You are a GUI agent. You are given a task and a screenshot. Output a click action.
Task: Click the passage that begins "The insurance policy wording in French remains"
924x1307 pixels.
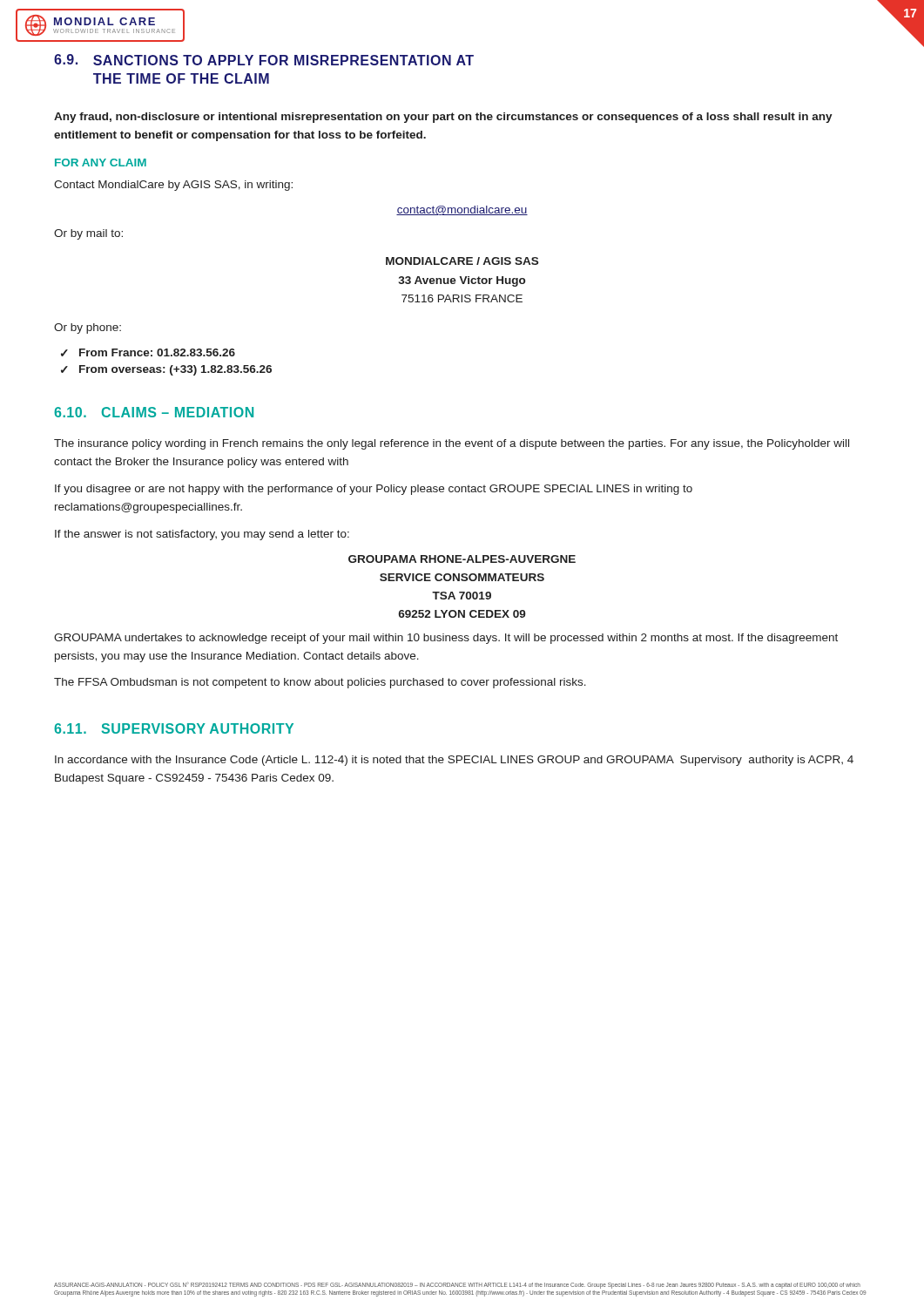coord(452,452)
